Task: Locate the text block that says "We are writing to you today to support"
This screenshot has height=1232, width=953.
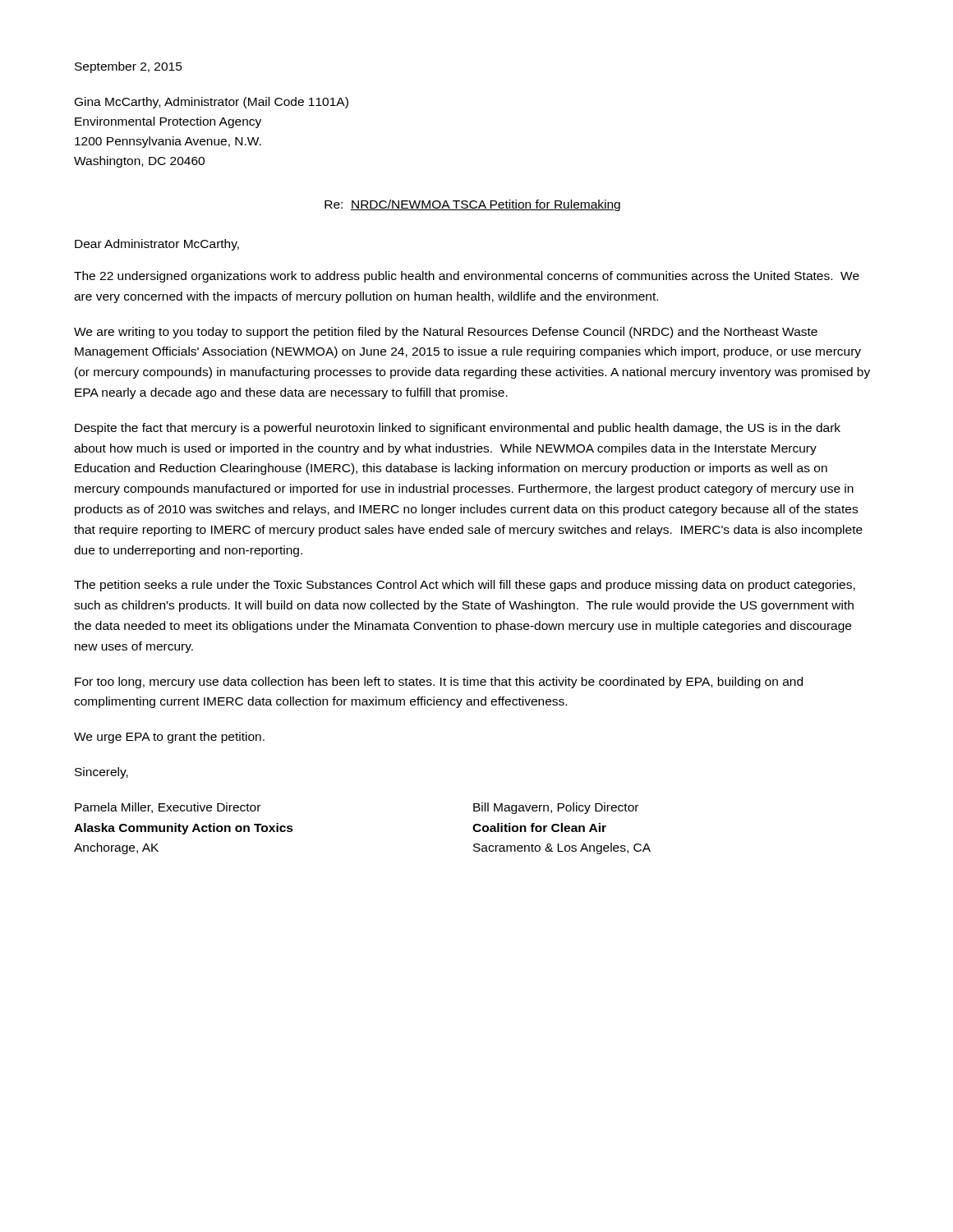Action: [472, 362]
